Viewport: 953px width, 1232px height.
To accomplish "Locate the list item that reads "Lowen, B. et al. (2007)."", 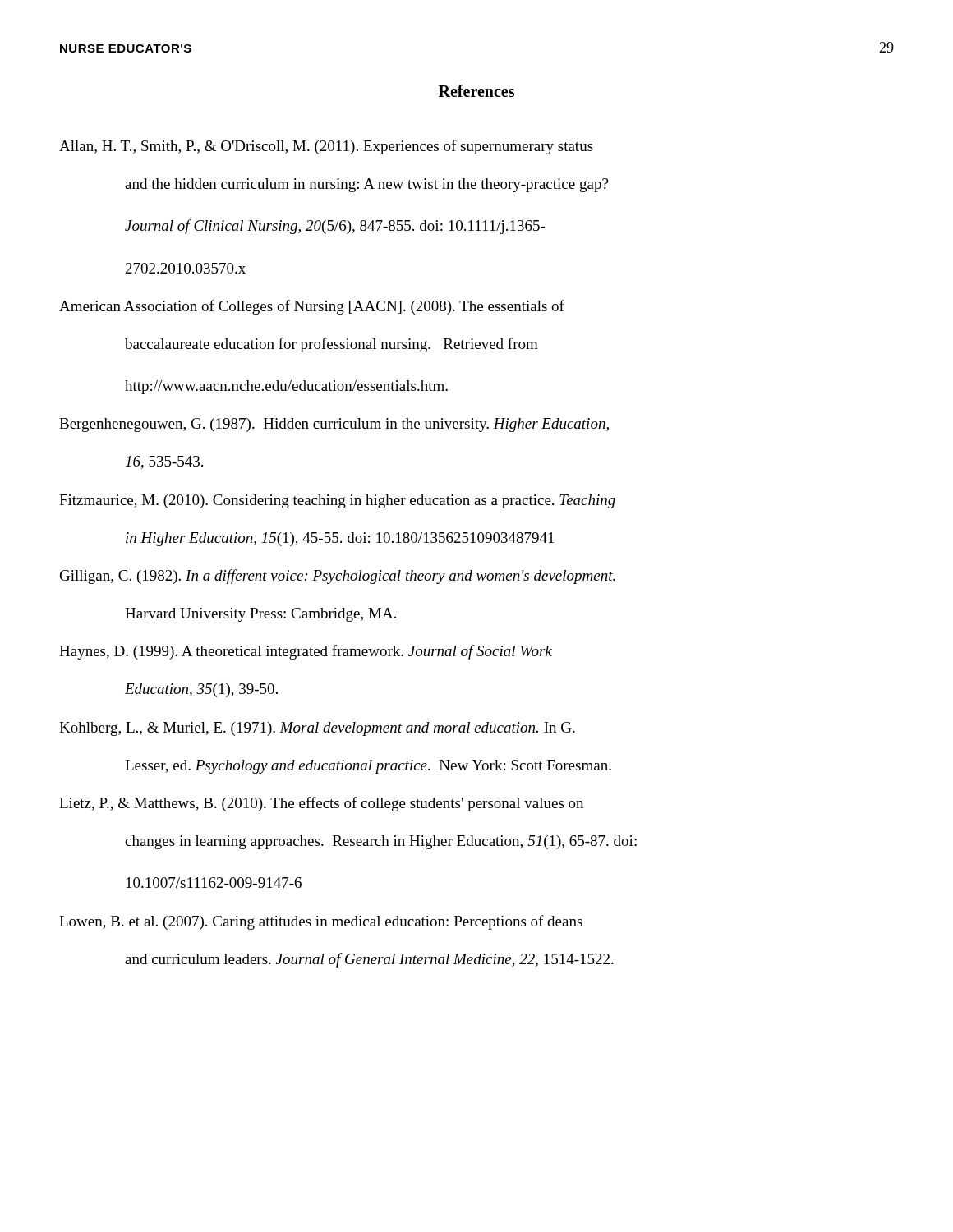I will [476, 942].
